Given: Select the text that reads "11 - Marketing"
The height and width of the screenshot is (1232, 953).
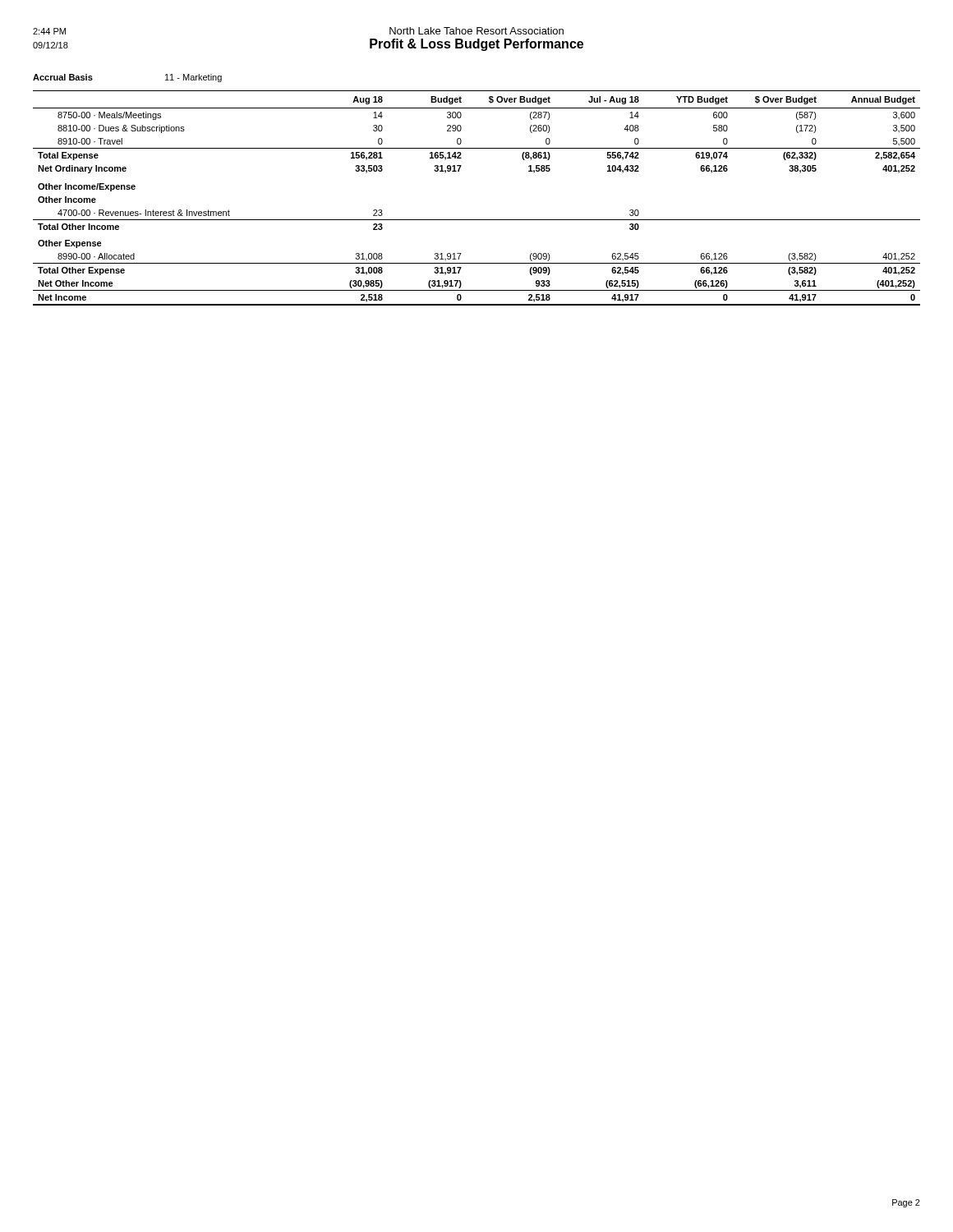Looking at the screenshot, I should coord(193,77).
